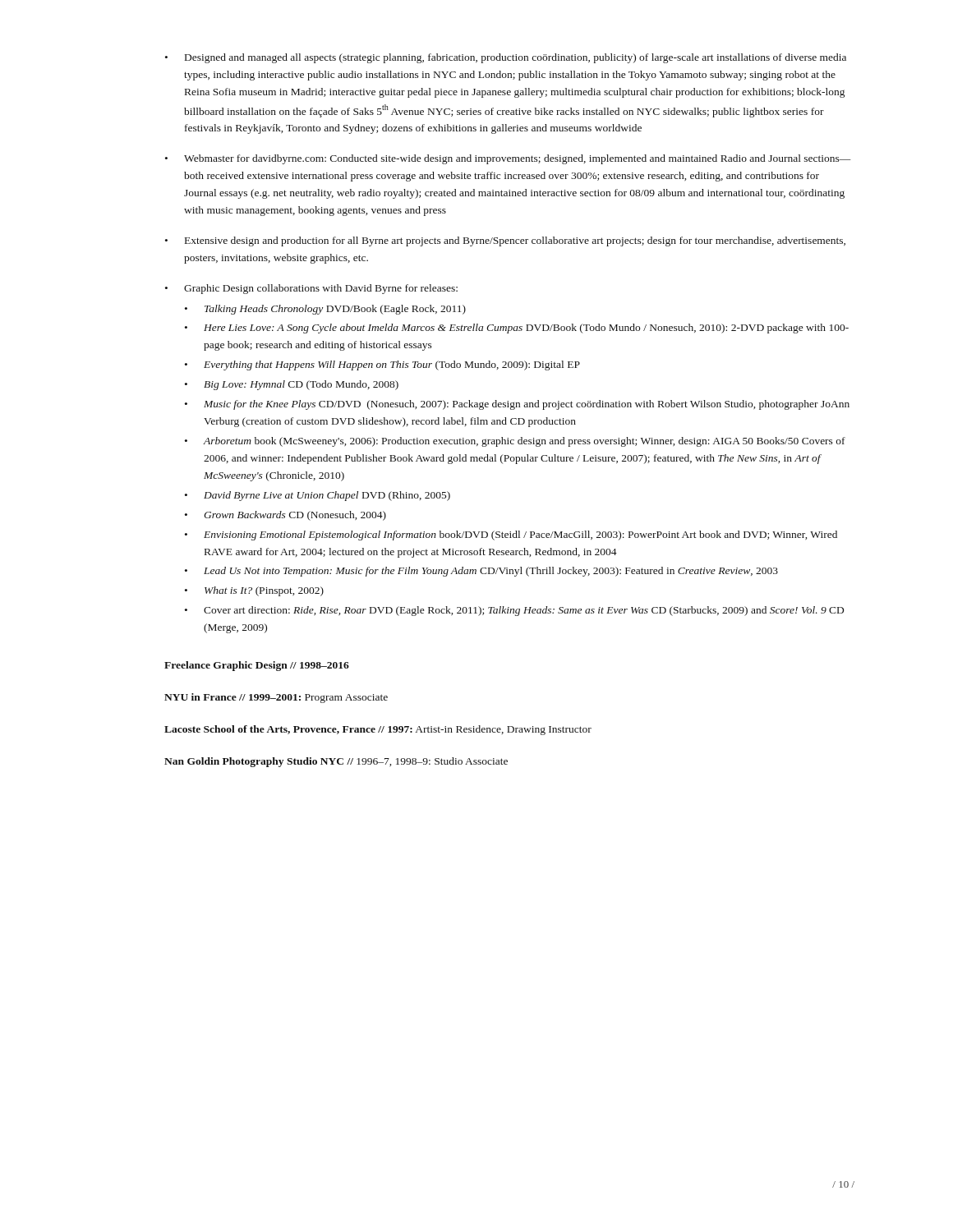Click on the list item with the text "• Designed and"
The image size is (953, 1232).
[x=509, y=93]
